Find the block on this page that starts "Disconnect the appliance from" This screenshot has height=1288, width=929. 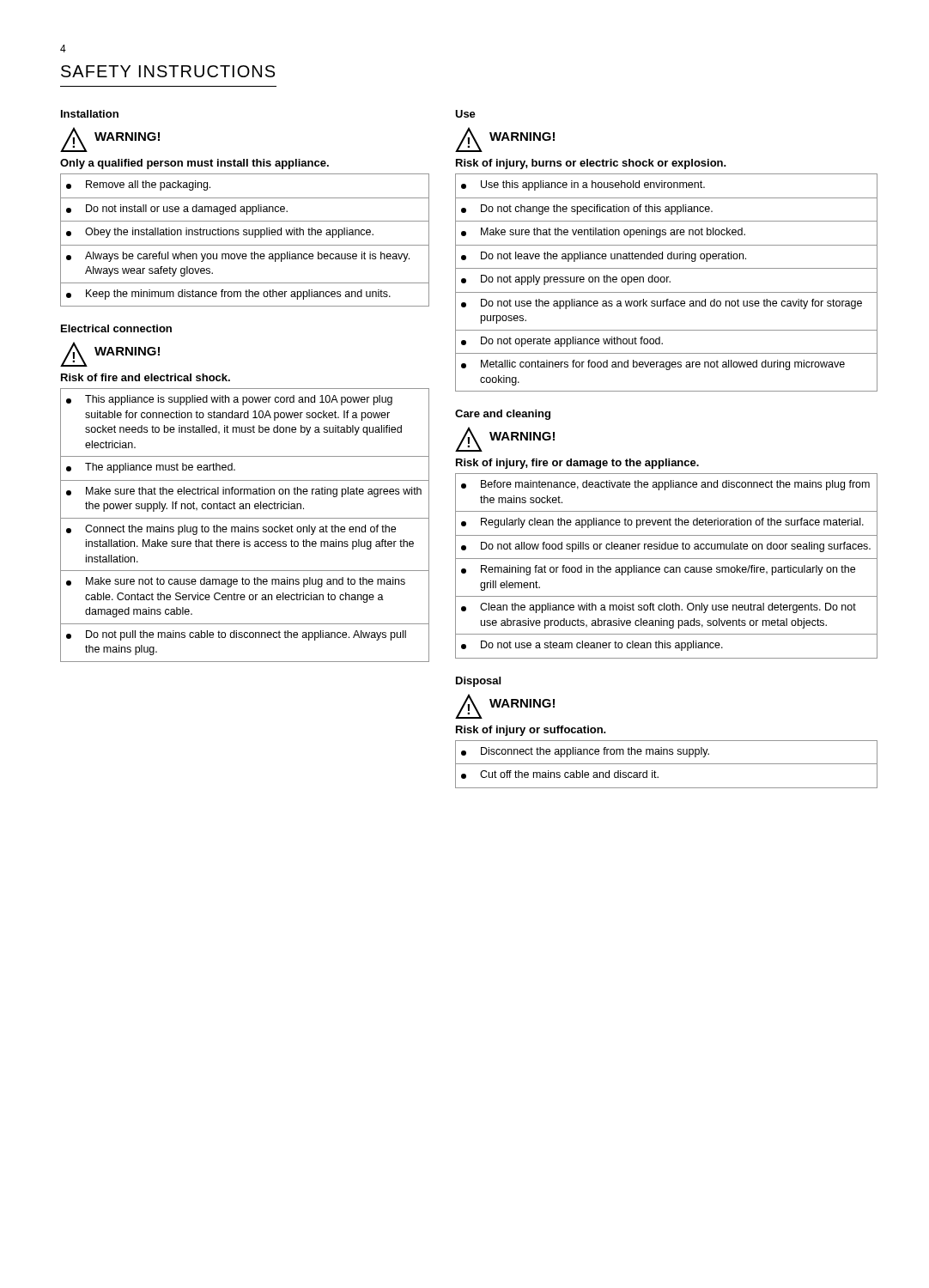[x=595, y=751]
